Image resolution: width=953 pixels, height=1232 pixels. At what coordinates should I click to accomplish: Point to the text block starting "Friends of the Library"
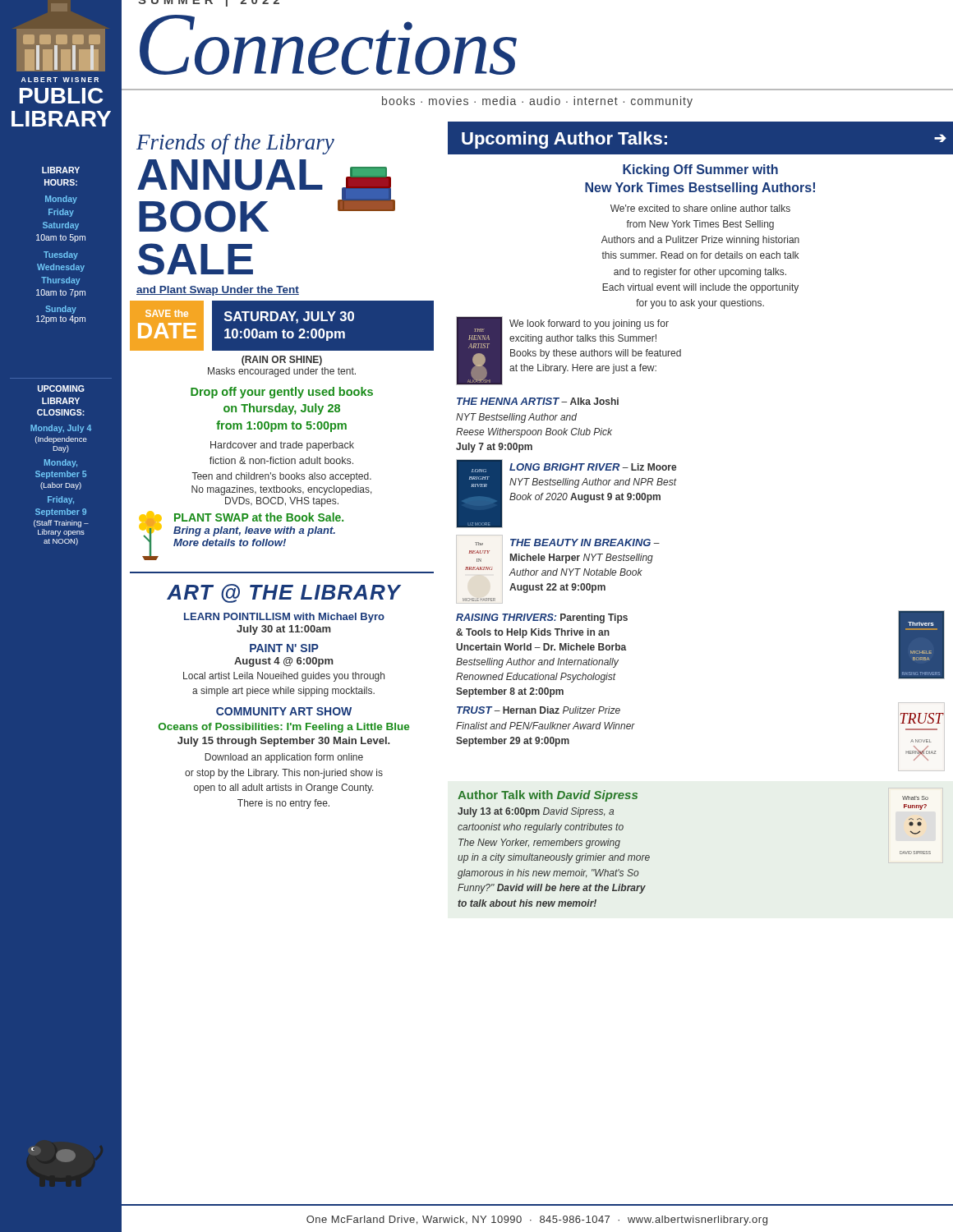(x=283, y=142)
